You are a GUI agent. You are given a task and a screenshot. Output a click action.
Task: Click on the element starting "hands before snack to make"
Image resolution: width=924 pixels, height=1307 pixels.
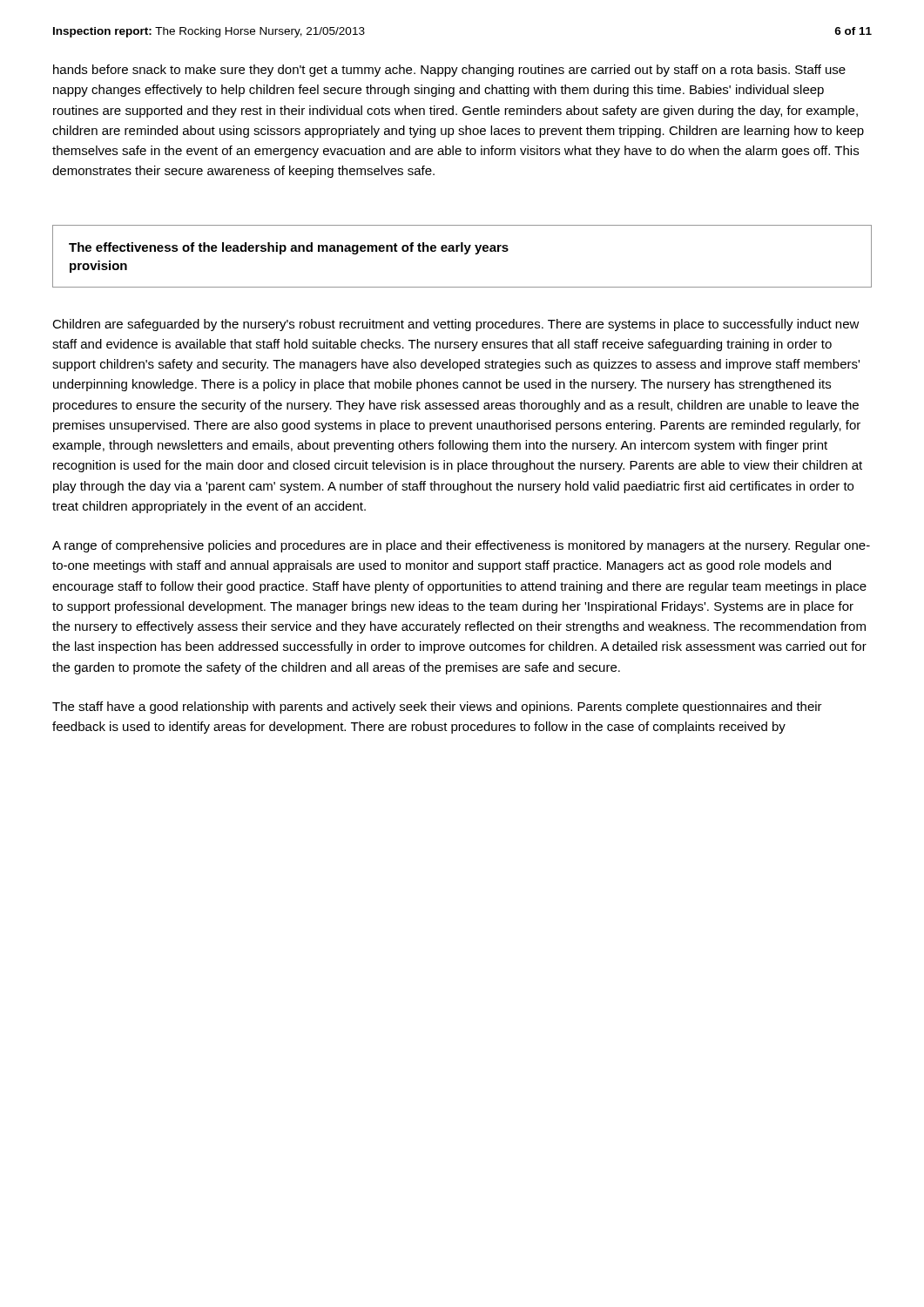click(458, 120)
